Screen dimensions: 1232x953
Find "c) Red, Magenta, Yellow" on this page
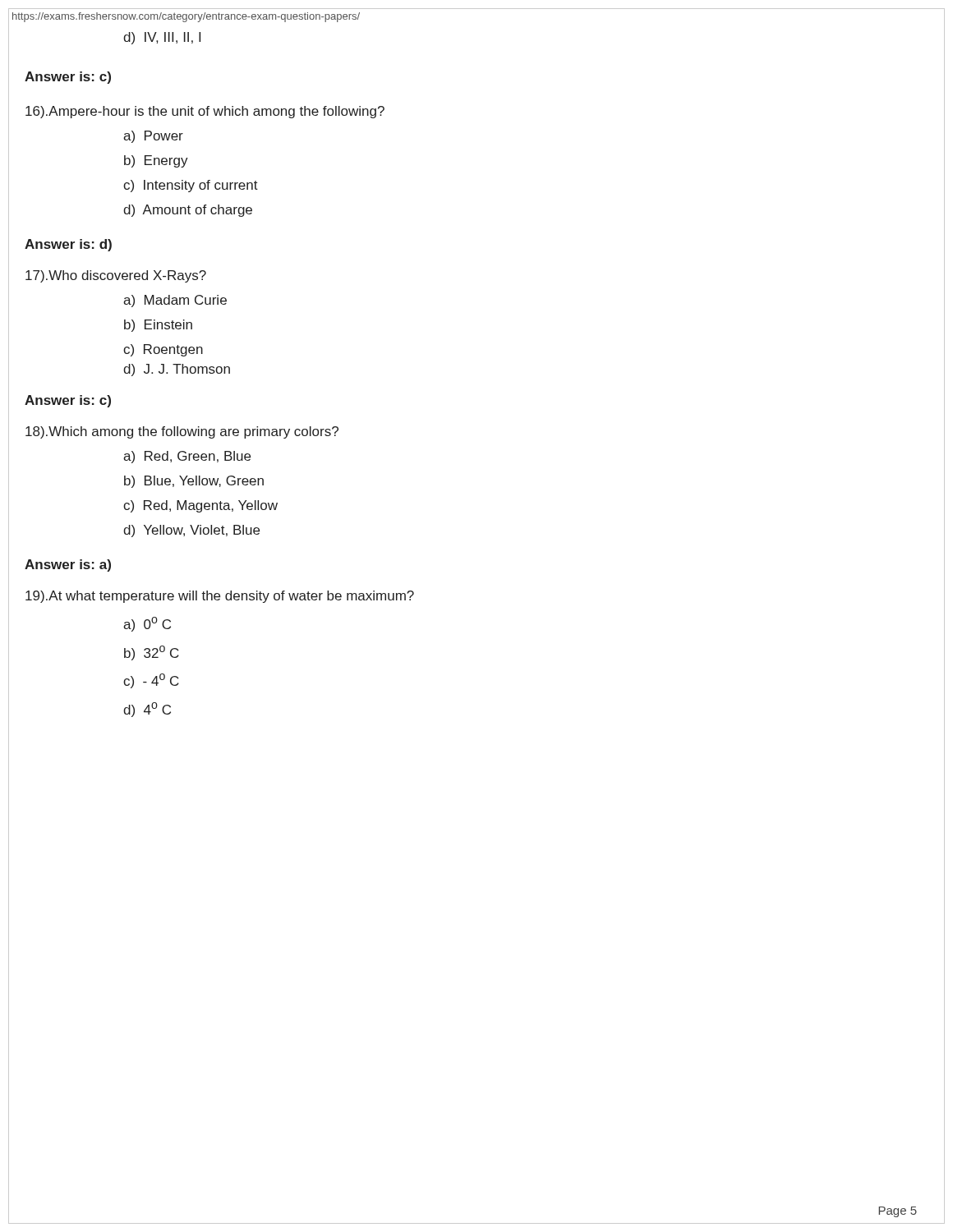coord(200,506)
